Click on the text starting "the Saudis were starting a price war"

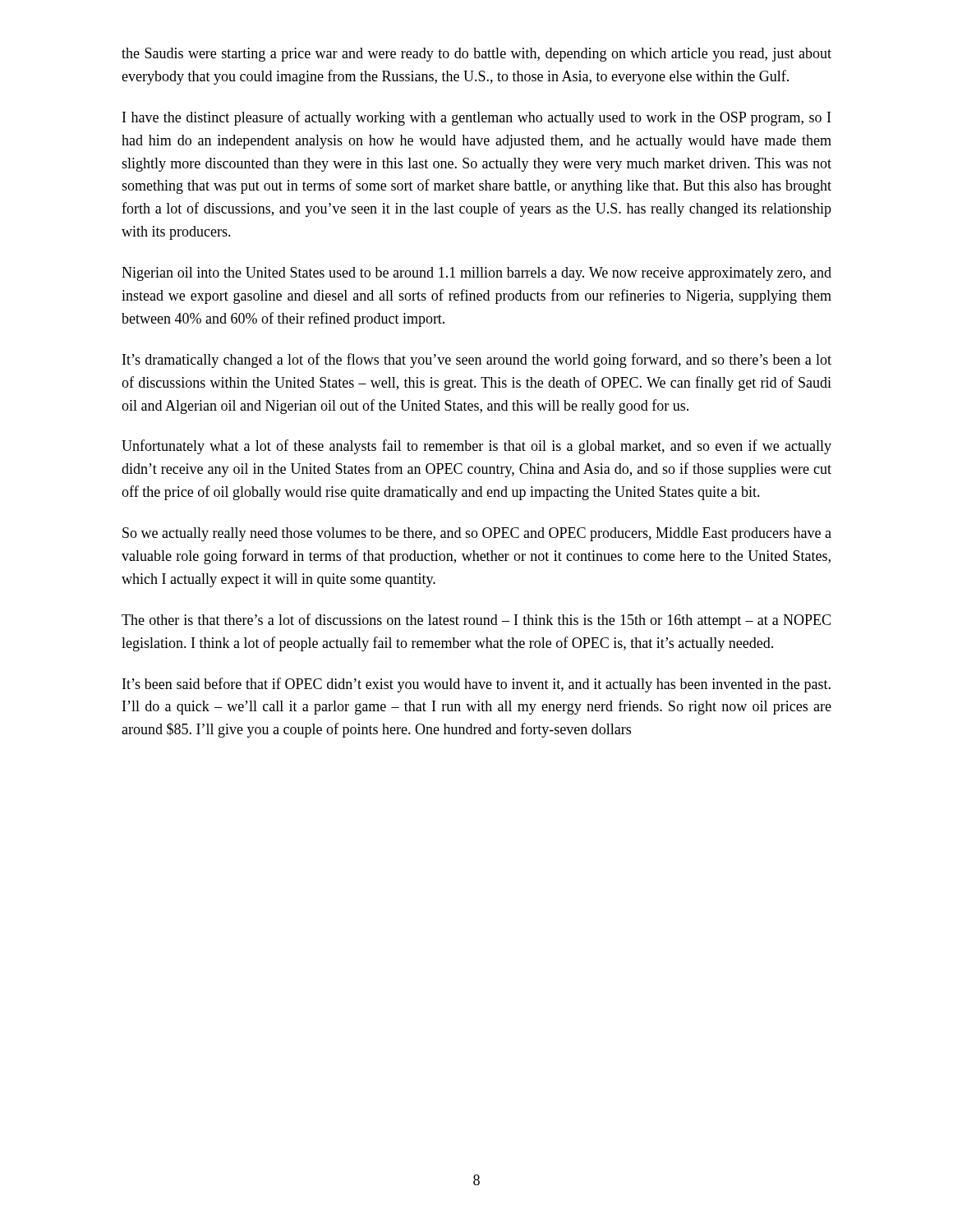(476, 65)
